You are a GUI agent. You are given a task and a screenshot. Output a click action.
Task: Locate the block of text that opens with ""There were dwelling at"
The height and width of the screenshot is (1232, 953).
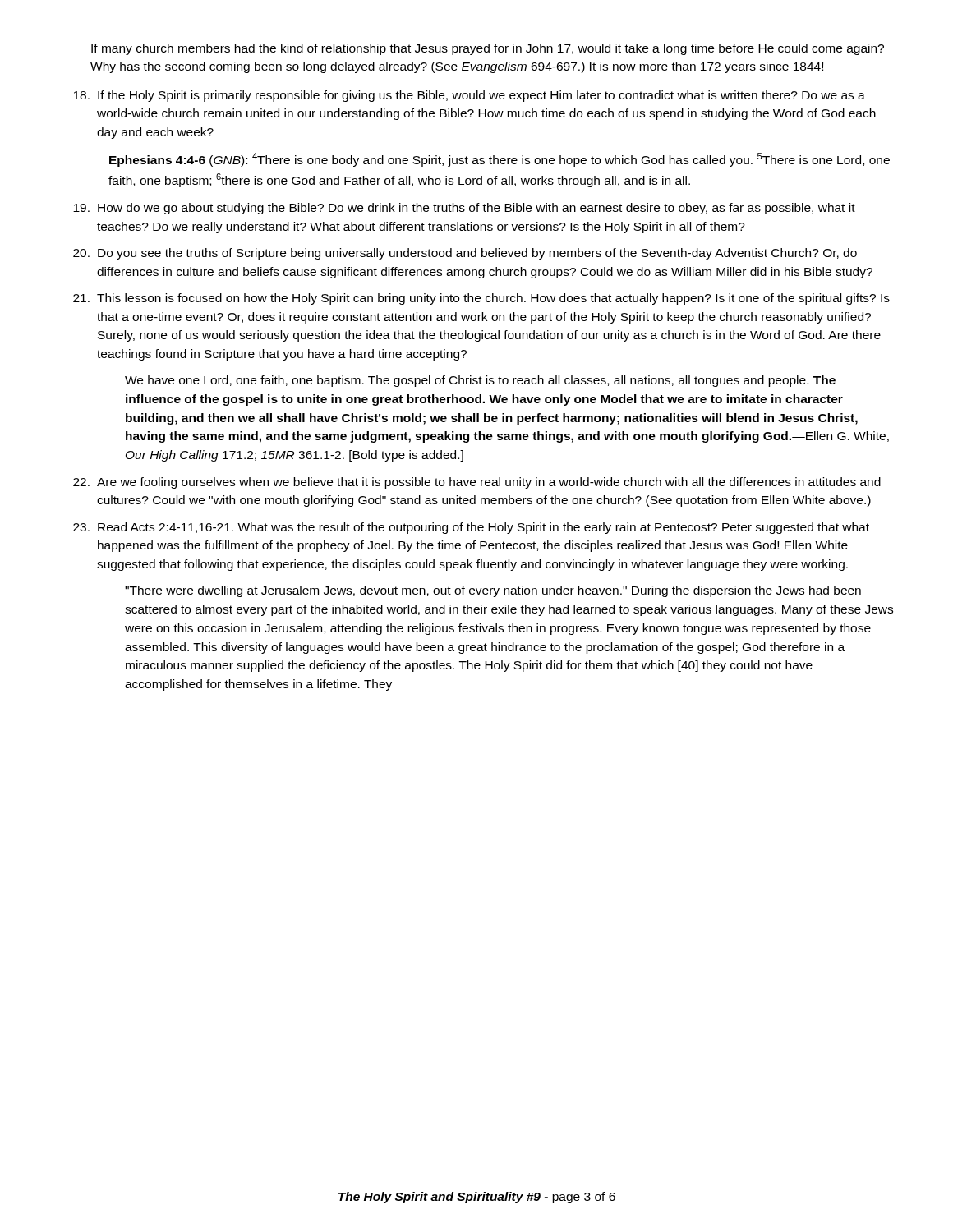click(x=509, y=637)
